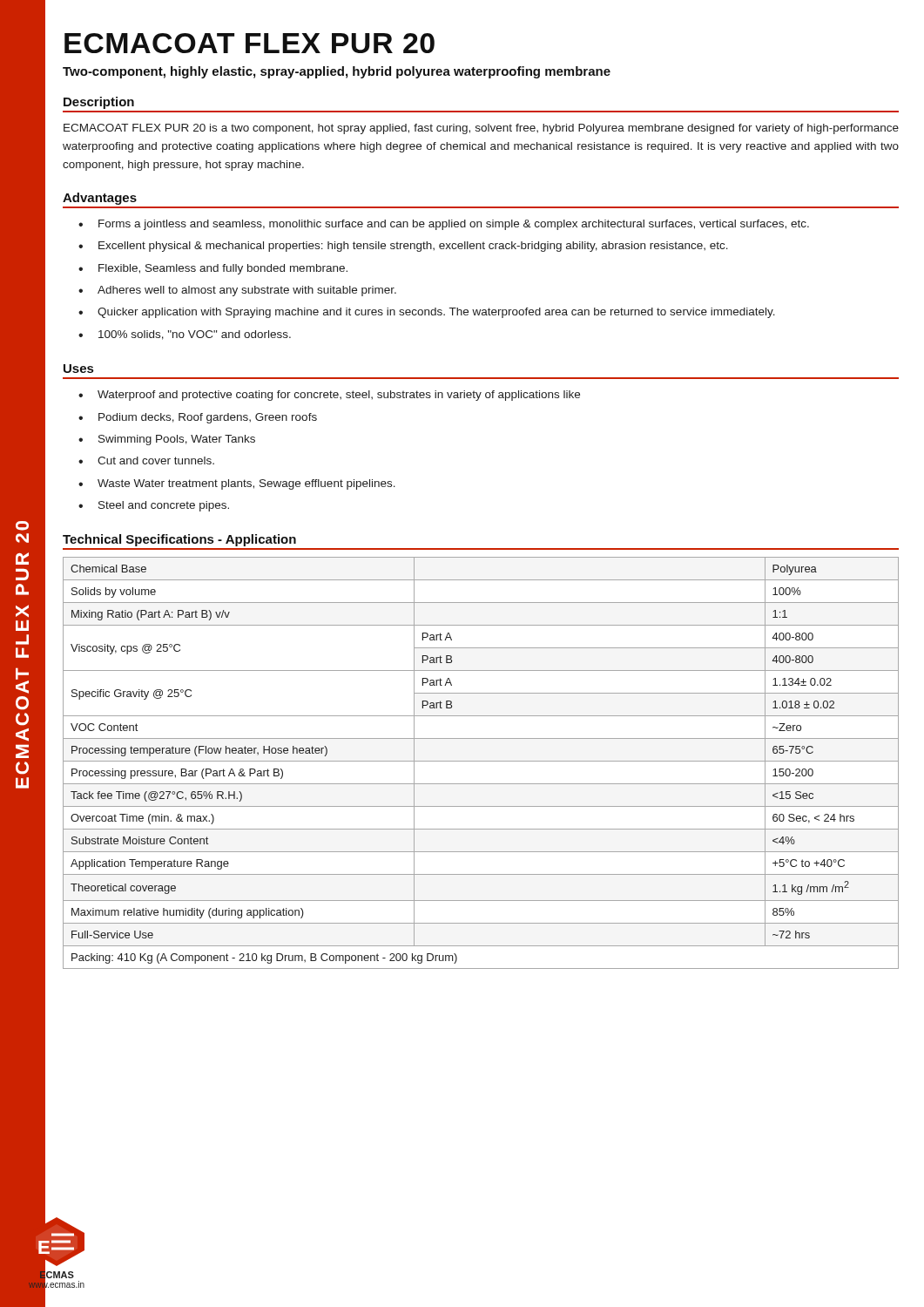Find the text block that reads "Two-component, highly elastic, spray-applied, hybrid"
This screenshot has width=924, height=1307.
(337, 71)
